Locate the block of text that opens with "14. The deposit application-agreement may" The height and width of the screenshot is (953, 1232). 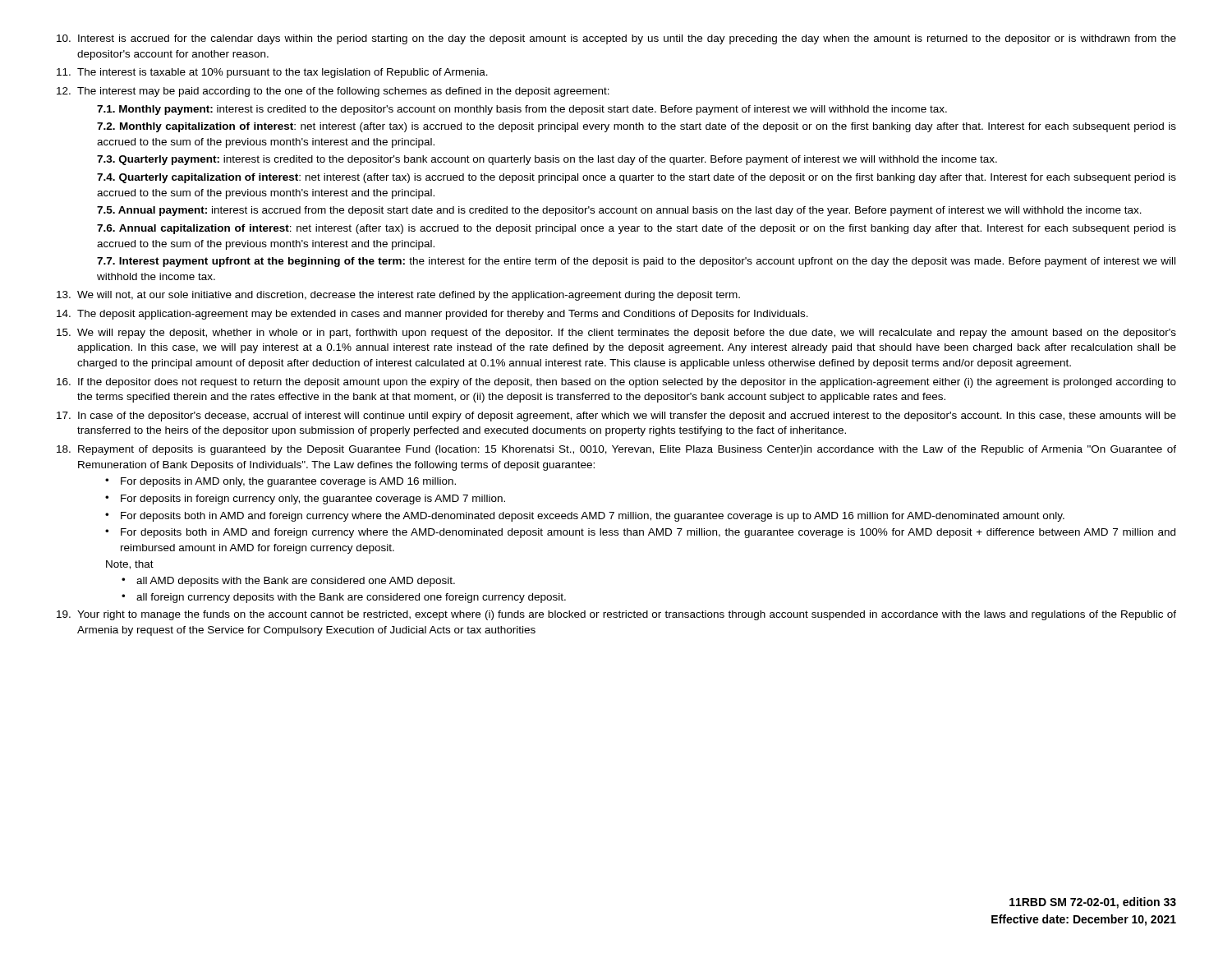coord(616,314)
